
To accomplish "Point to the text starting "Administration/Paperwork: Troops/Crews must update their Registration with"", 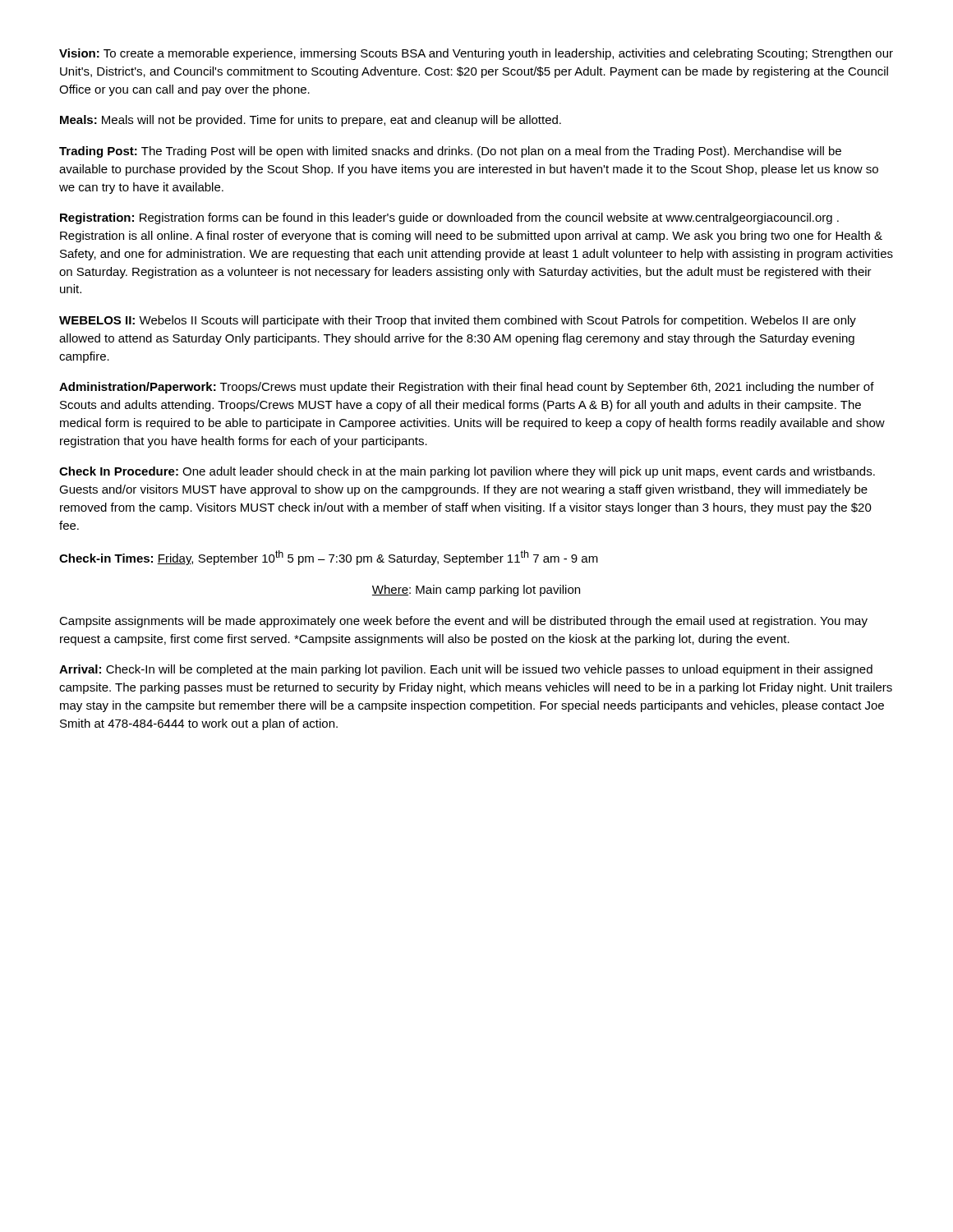I will pyautogui.click(x=472, y=413).
